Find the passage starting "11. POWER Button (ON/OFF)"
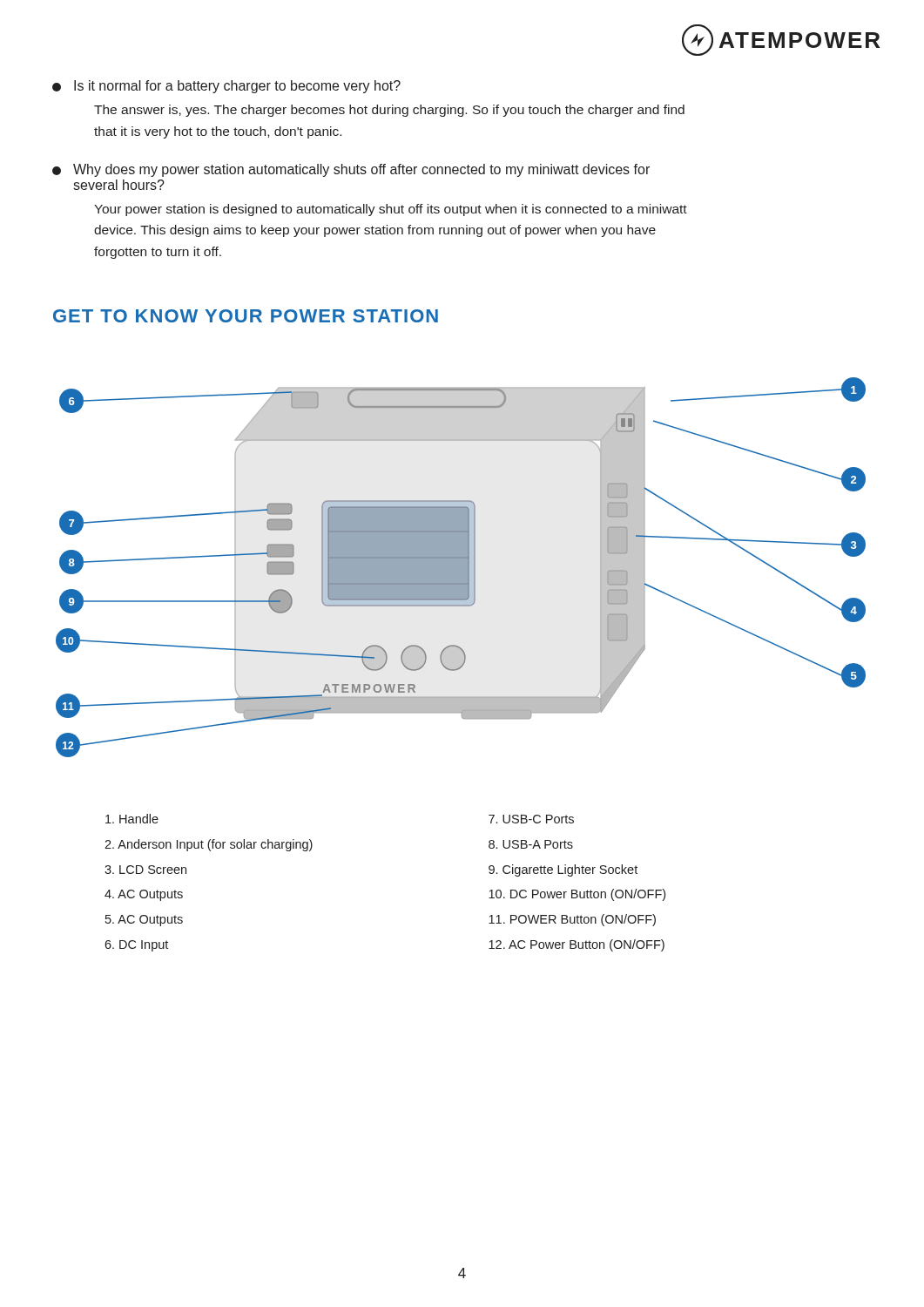Image resolution: width=924 pixels, height=1307 pixels. pos(572,919)
